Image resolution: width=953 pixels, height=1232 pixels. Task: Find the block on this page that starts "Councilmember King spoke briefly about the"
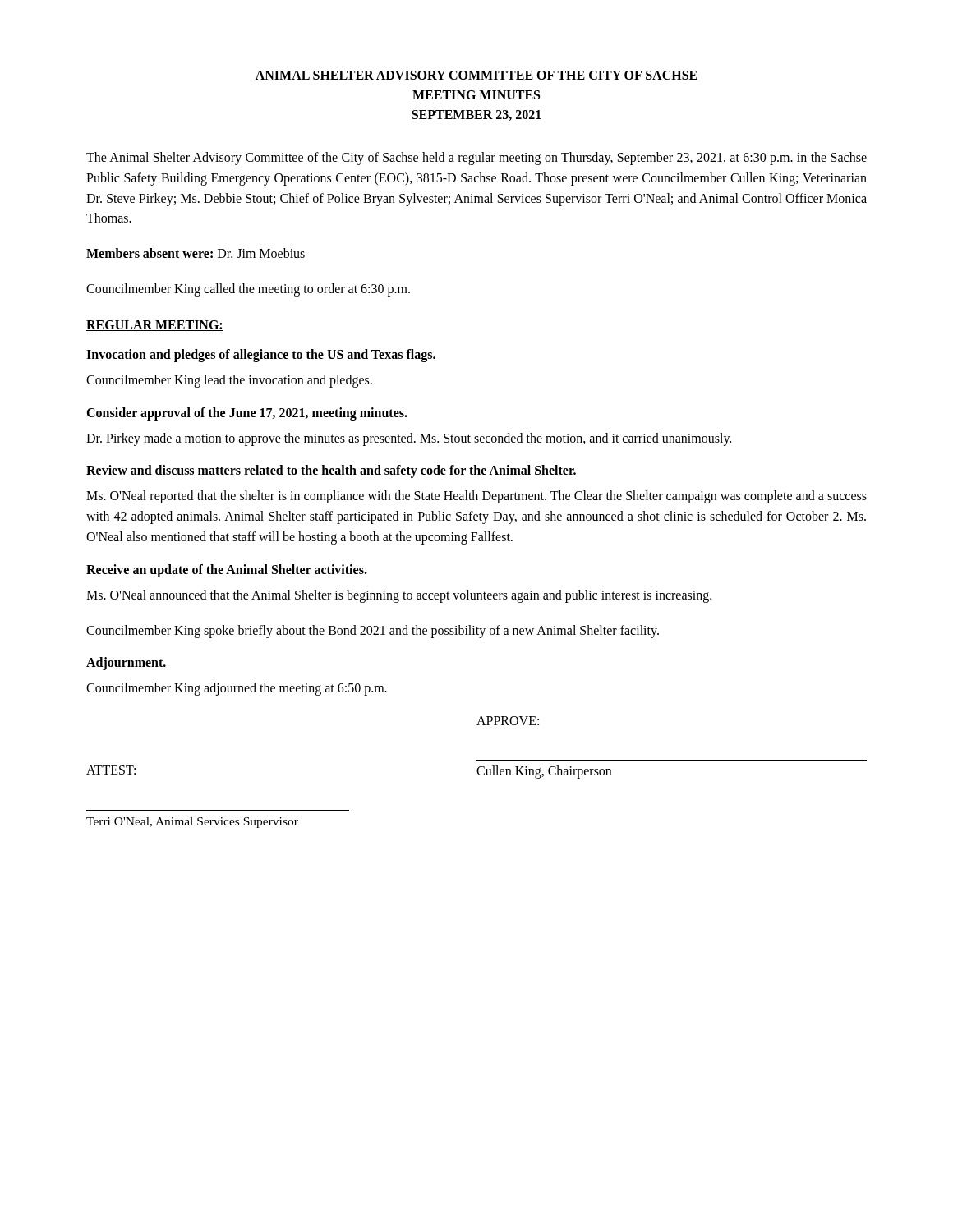coord(373,630)
